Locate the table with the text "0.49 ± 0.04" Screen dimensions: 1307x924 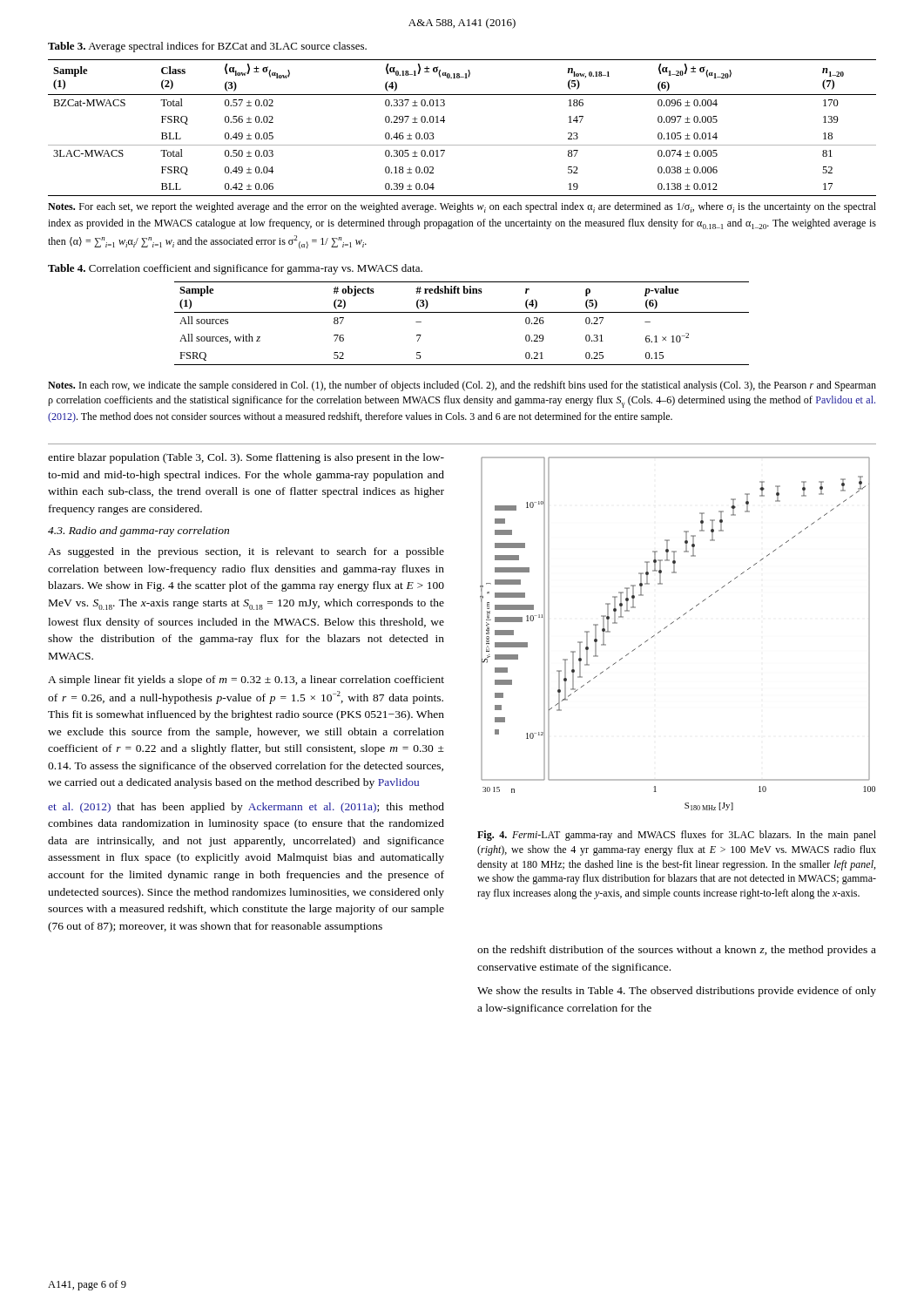point(462,128)
